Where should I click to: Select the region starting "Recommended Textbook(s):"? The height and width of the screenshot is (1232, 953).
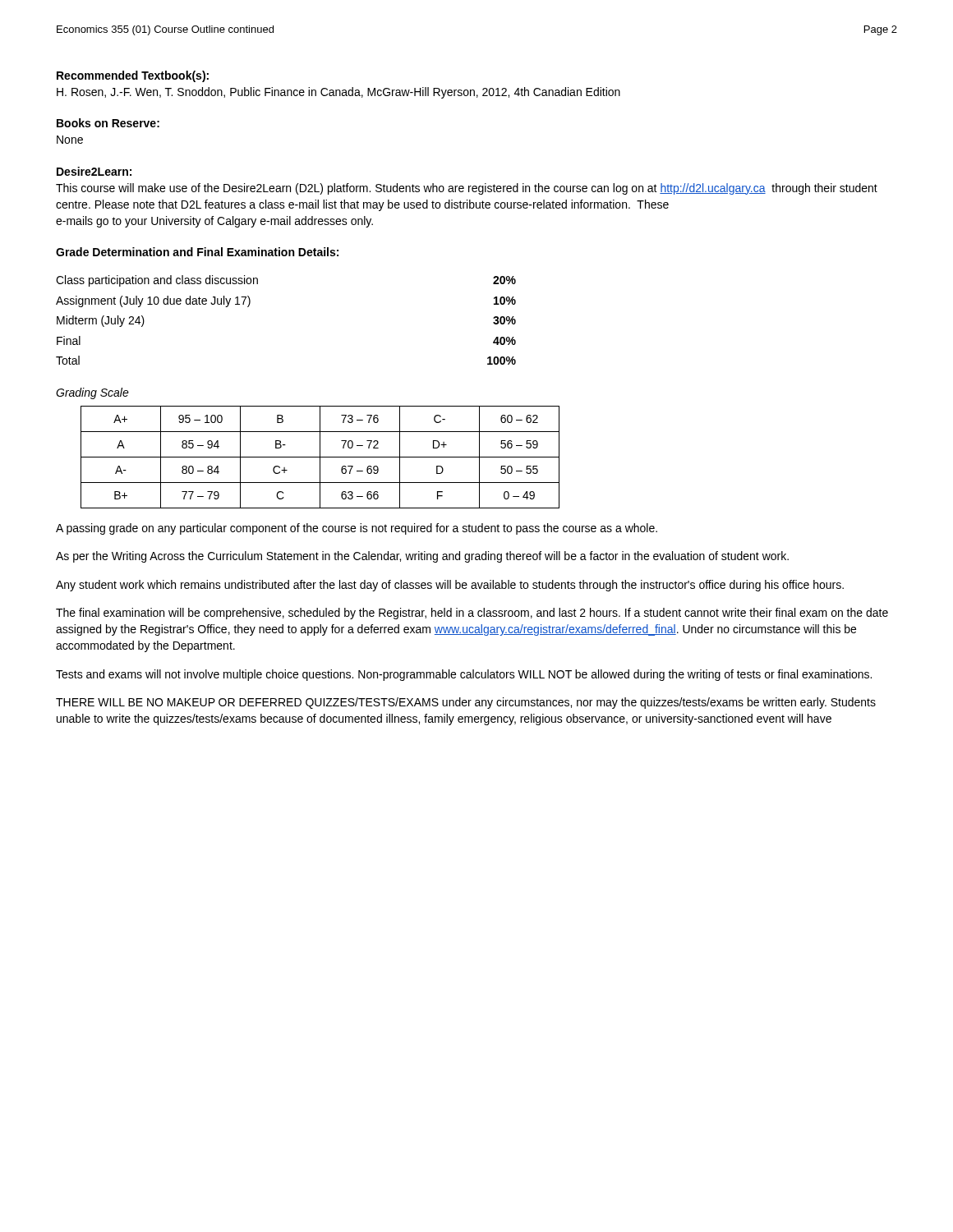[133, 76]
